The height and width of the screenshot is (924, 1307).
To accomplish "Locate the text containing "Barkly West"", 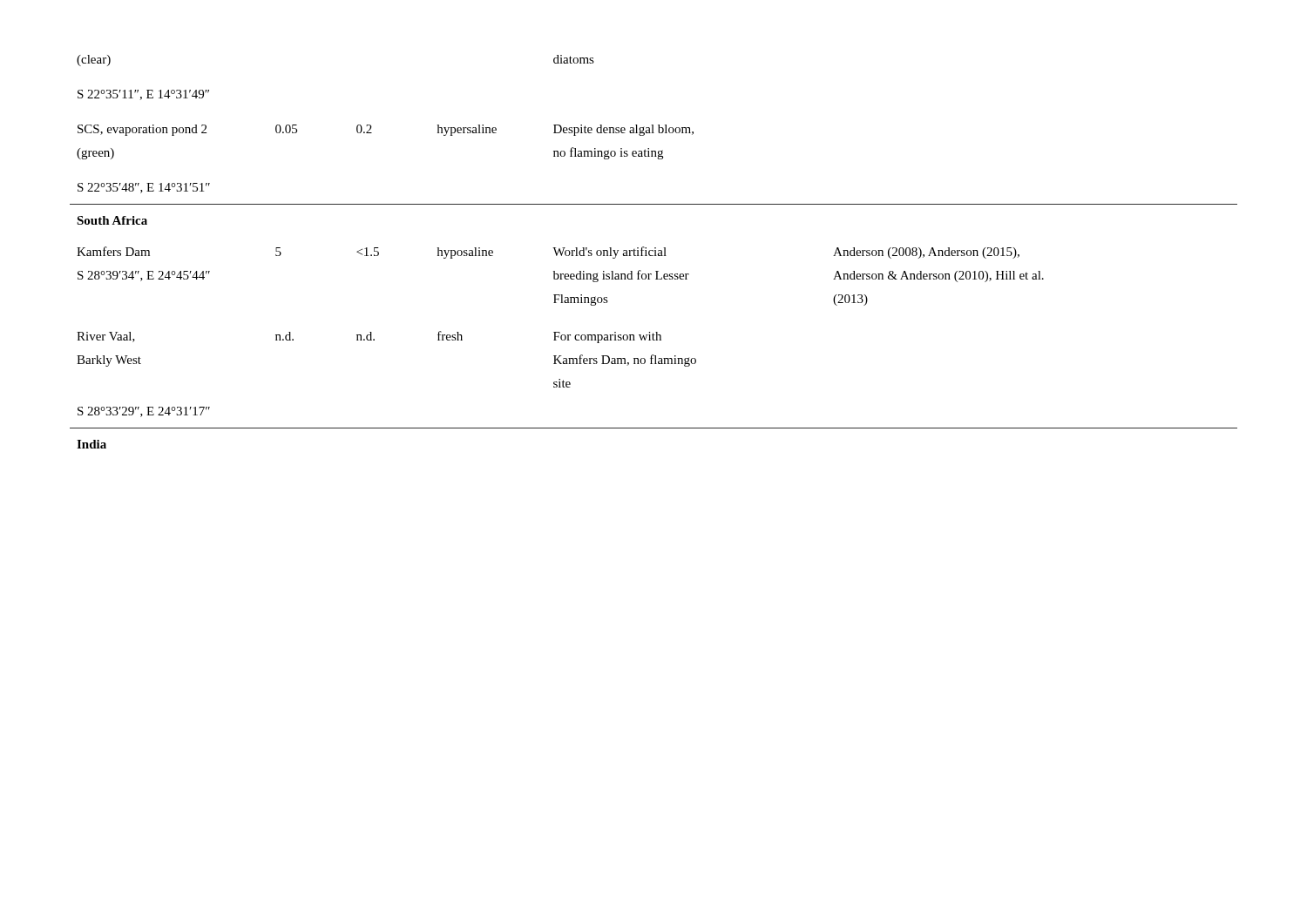I will tap(109, 360).
